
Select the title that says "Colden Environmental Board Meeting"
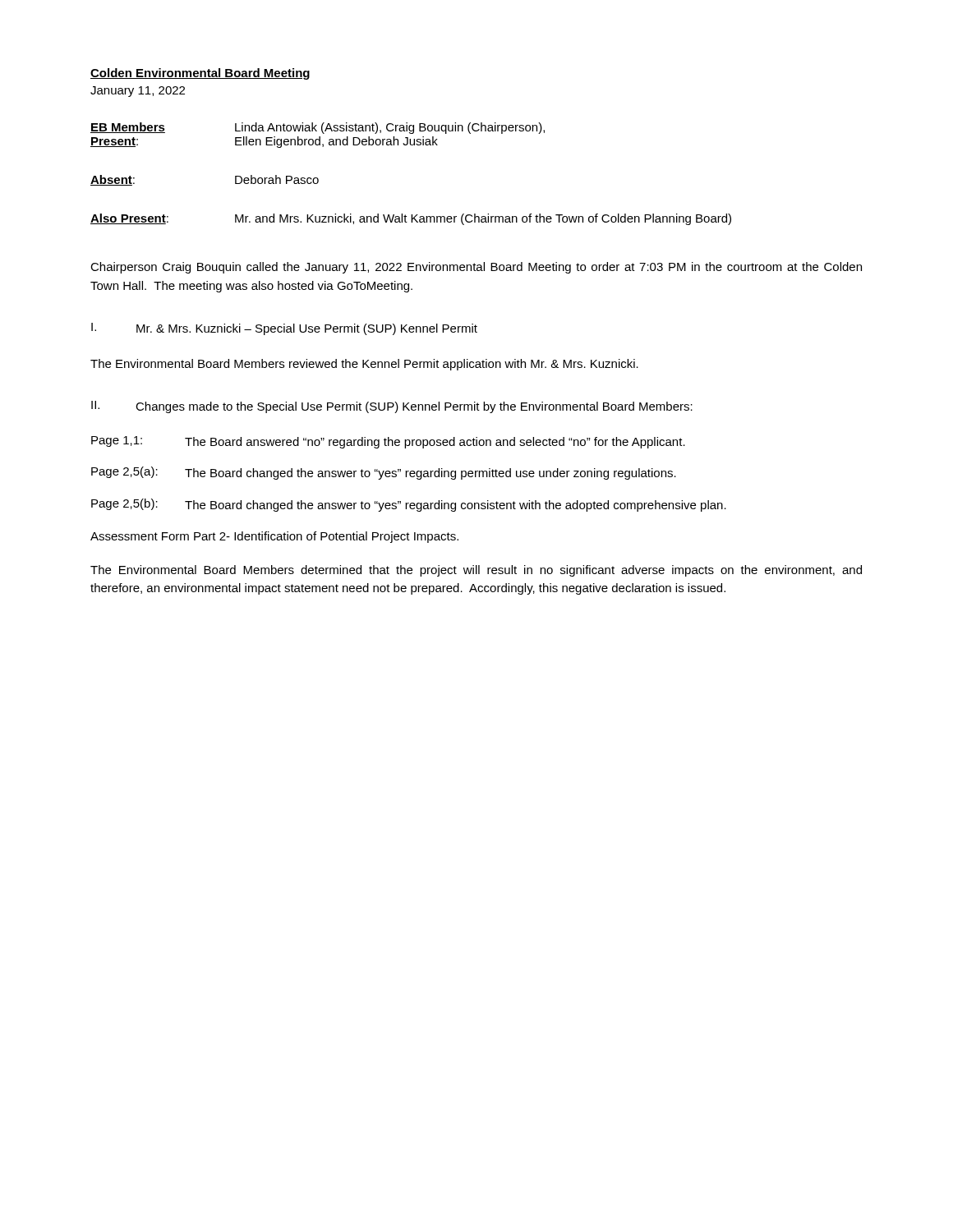pyautogui.click(x=200, y=73)
